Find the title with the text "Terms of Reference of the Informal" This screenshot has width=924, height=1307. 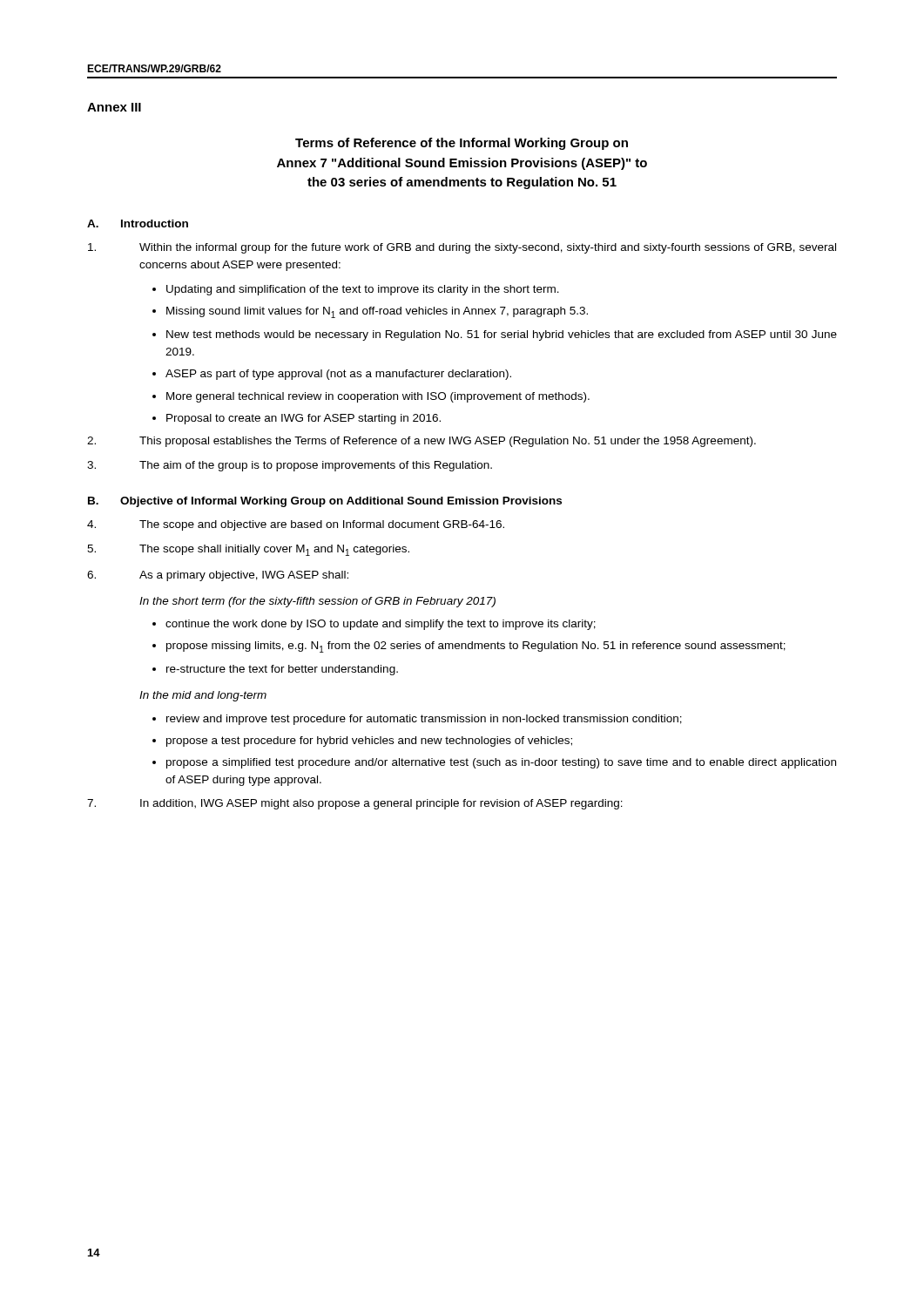pyautogui.click(x=462, y=163)
